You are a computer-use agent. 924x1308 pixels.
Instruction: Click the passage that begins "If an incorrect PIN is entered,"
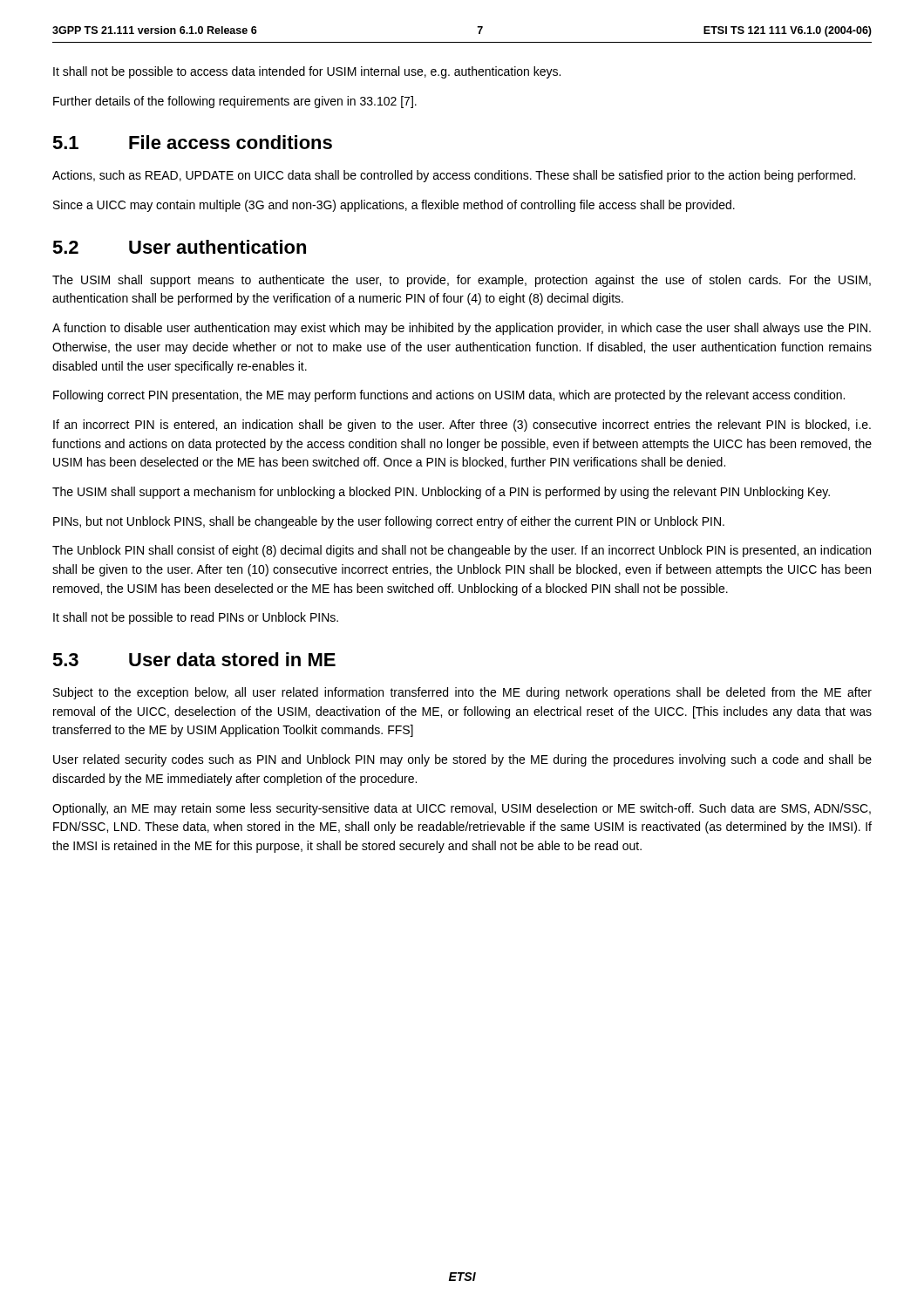[462, 444]
